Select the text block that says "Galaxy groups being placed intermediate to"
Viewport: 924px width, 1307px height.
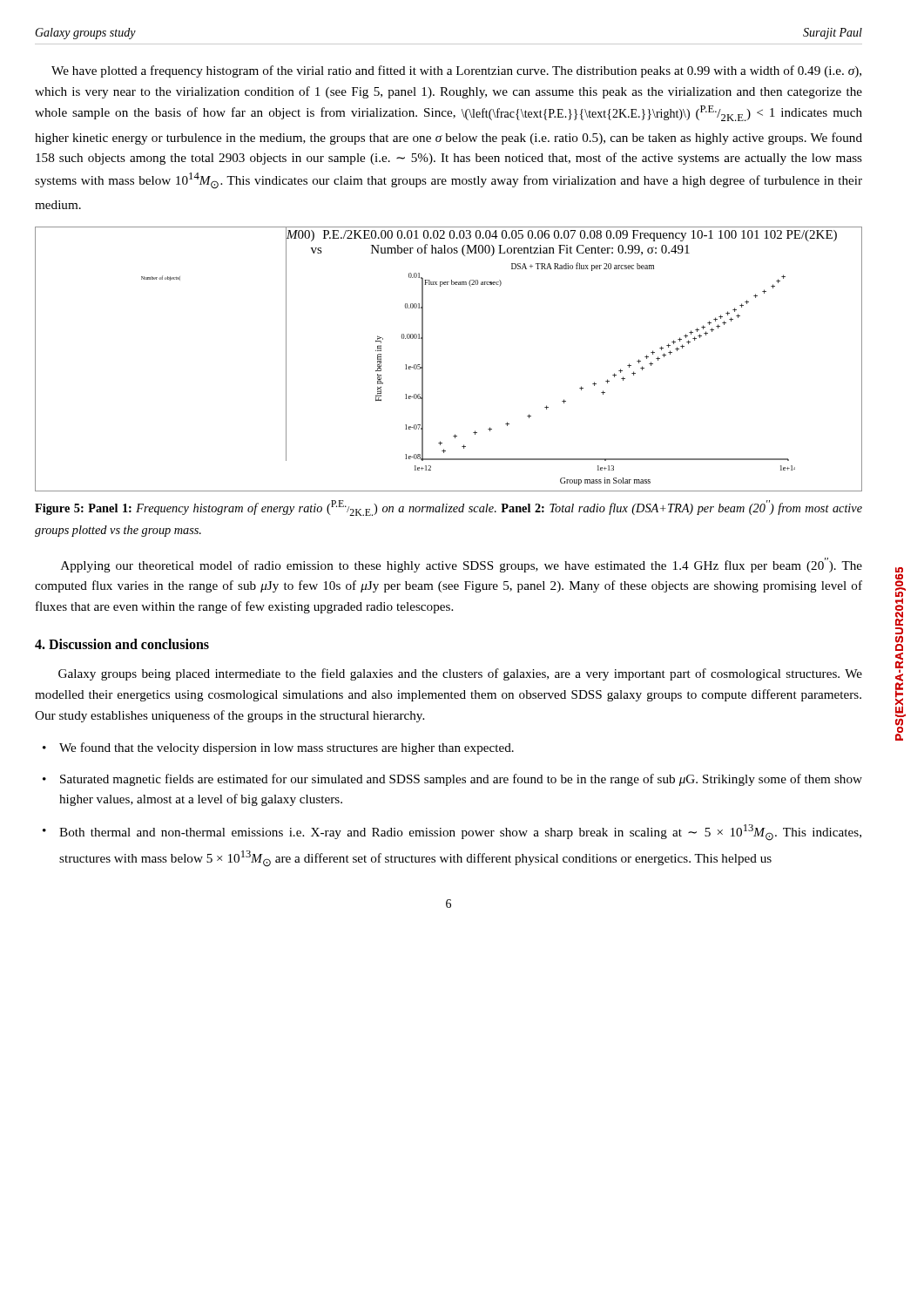pos(449,694)
